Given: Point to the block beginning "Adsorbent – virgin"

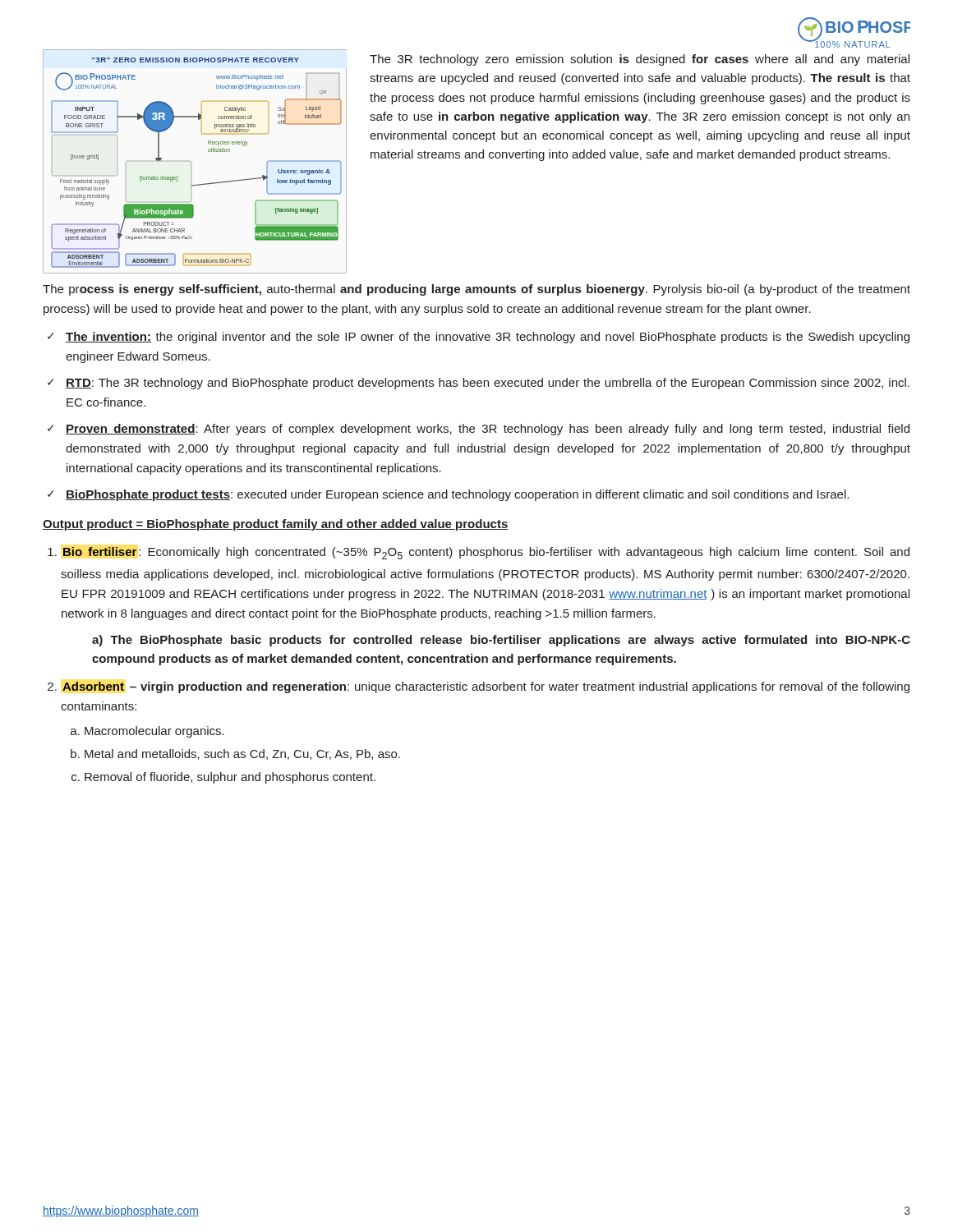Looking at the screenshot, I should [x=486, y=687].
